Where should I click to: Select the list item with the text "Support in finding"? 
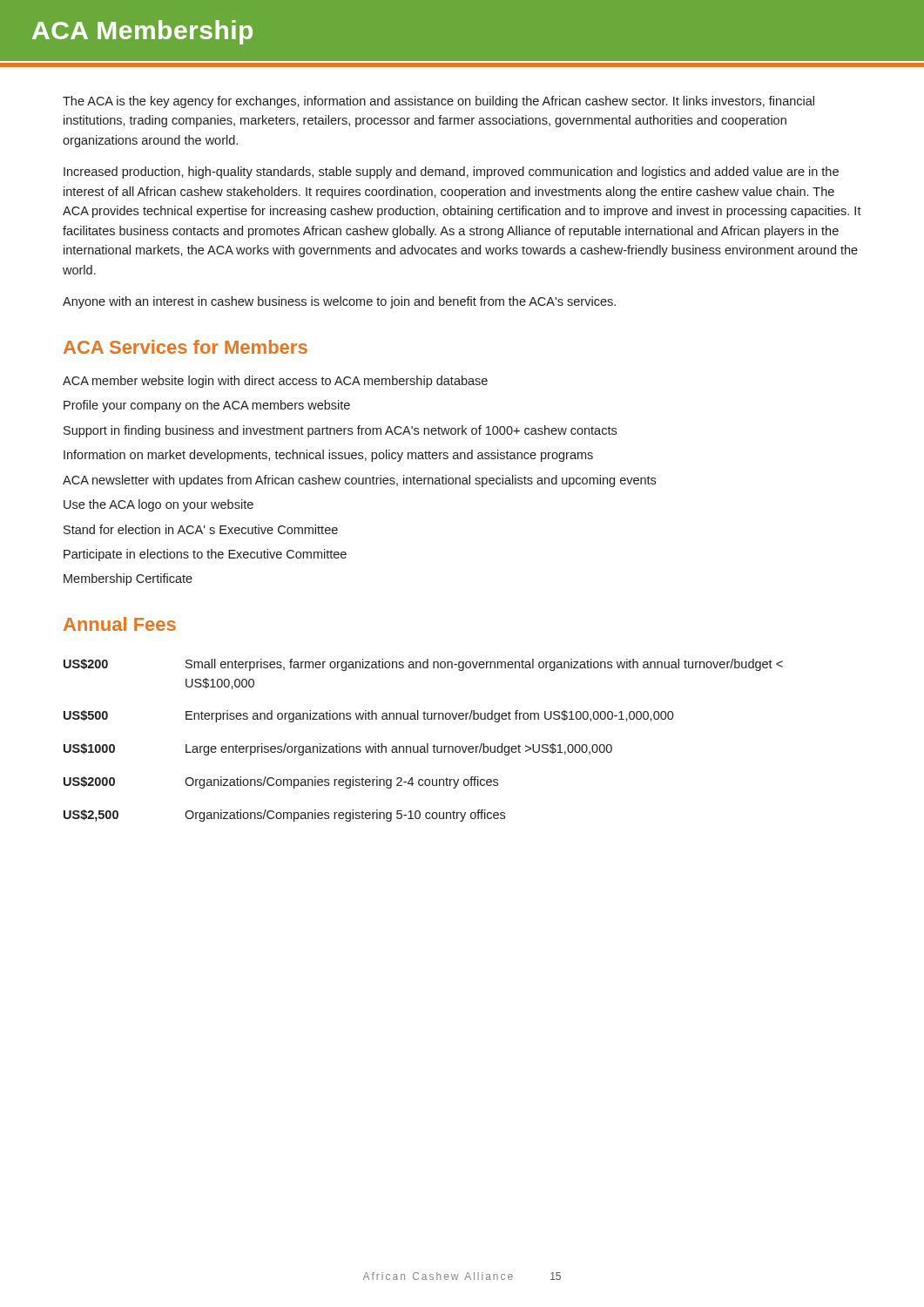tap(340, 430)
